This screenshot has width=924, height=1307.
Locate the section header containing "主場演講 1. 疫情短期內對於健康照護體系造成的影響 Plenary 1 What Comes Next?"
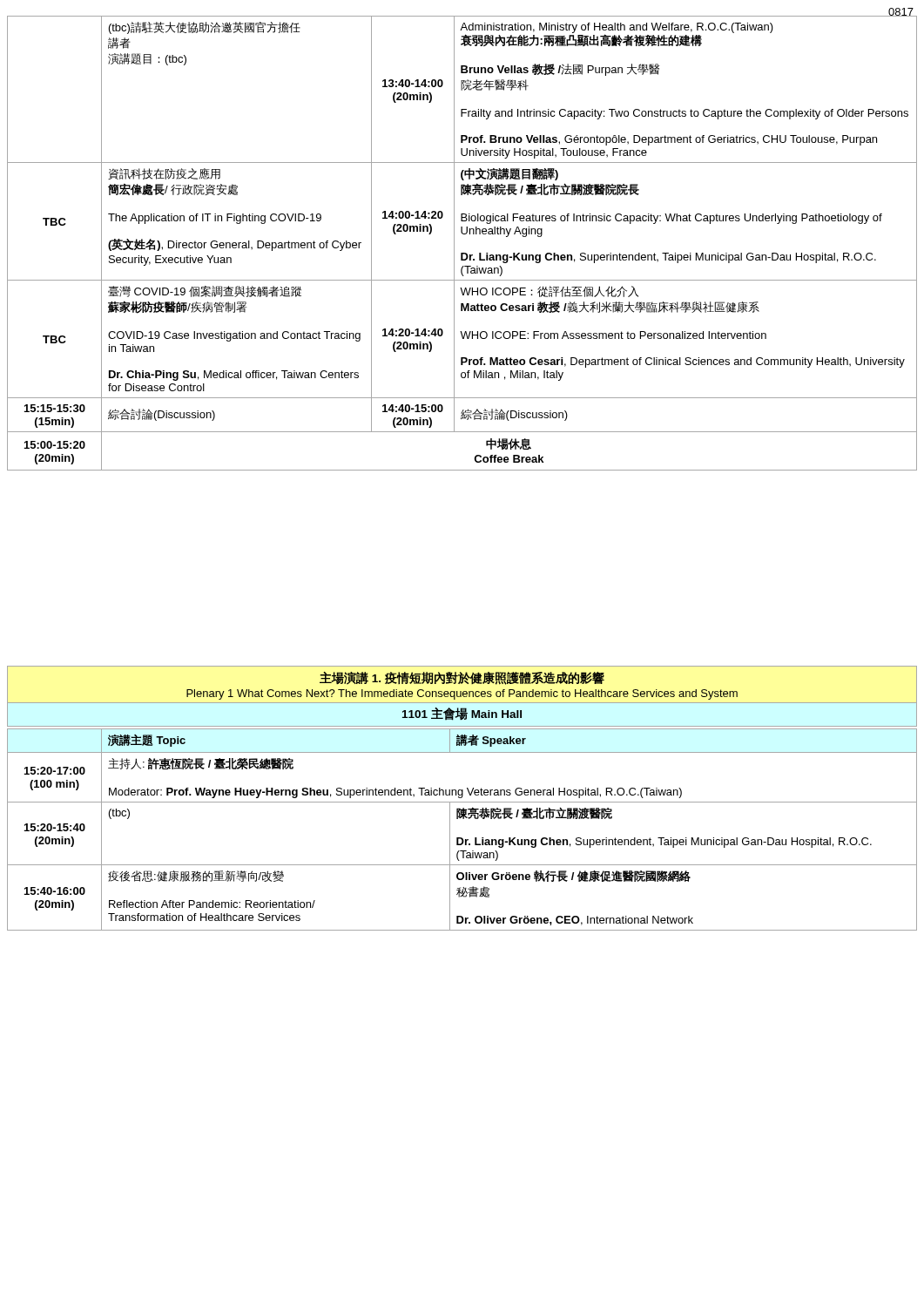tap(462, 685)
